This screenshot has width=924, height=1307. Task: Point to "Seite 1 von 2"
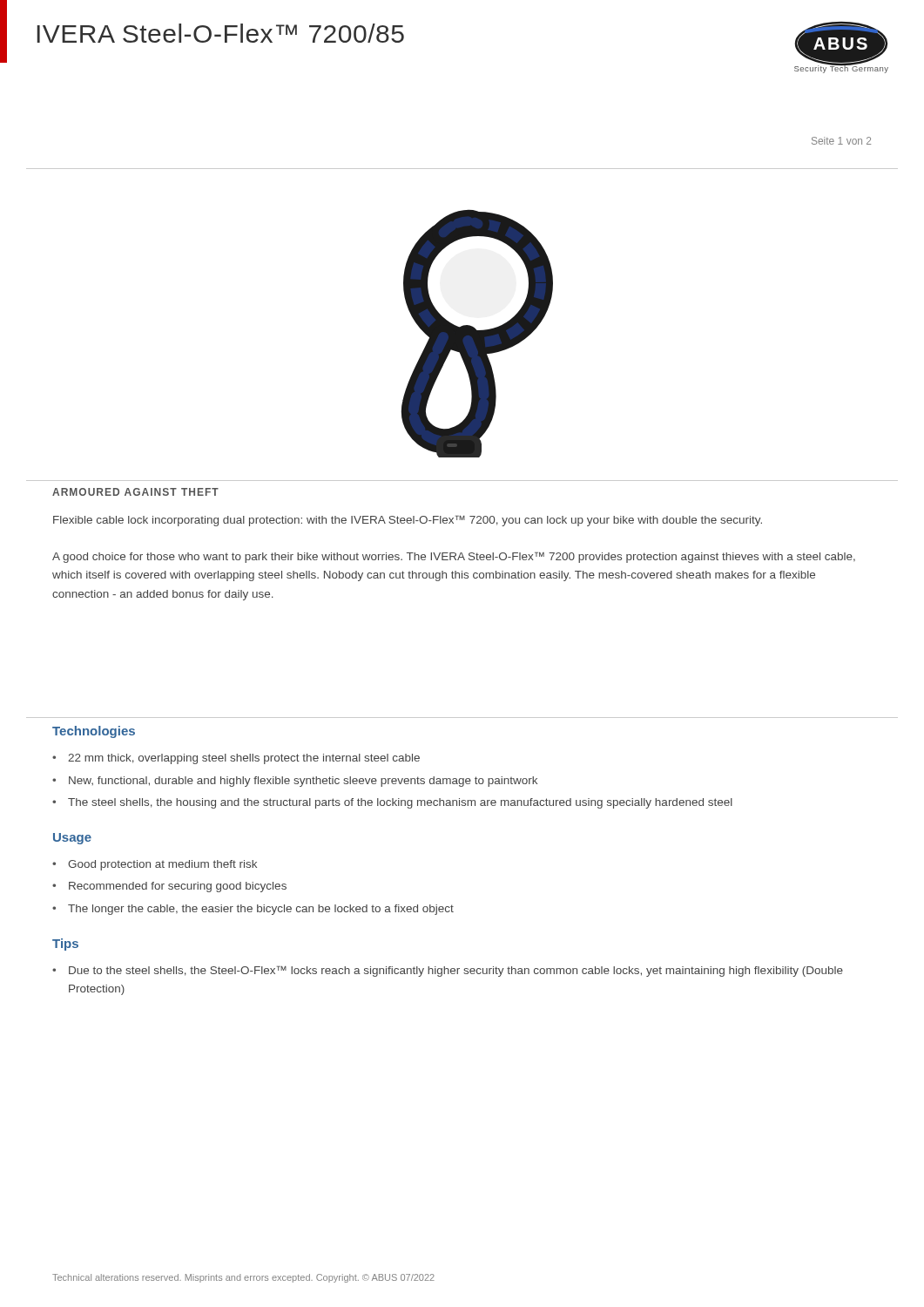pos(841,141)
